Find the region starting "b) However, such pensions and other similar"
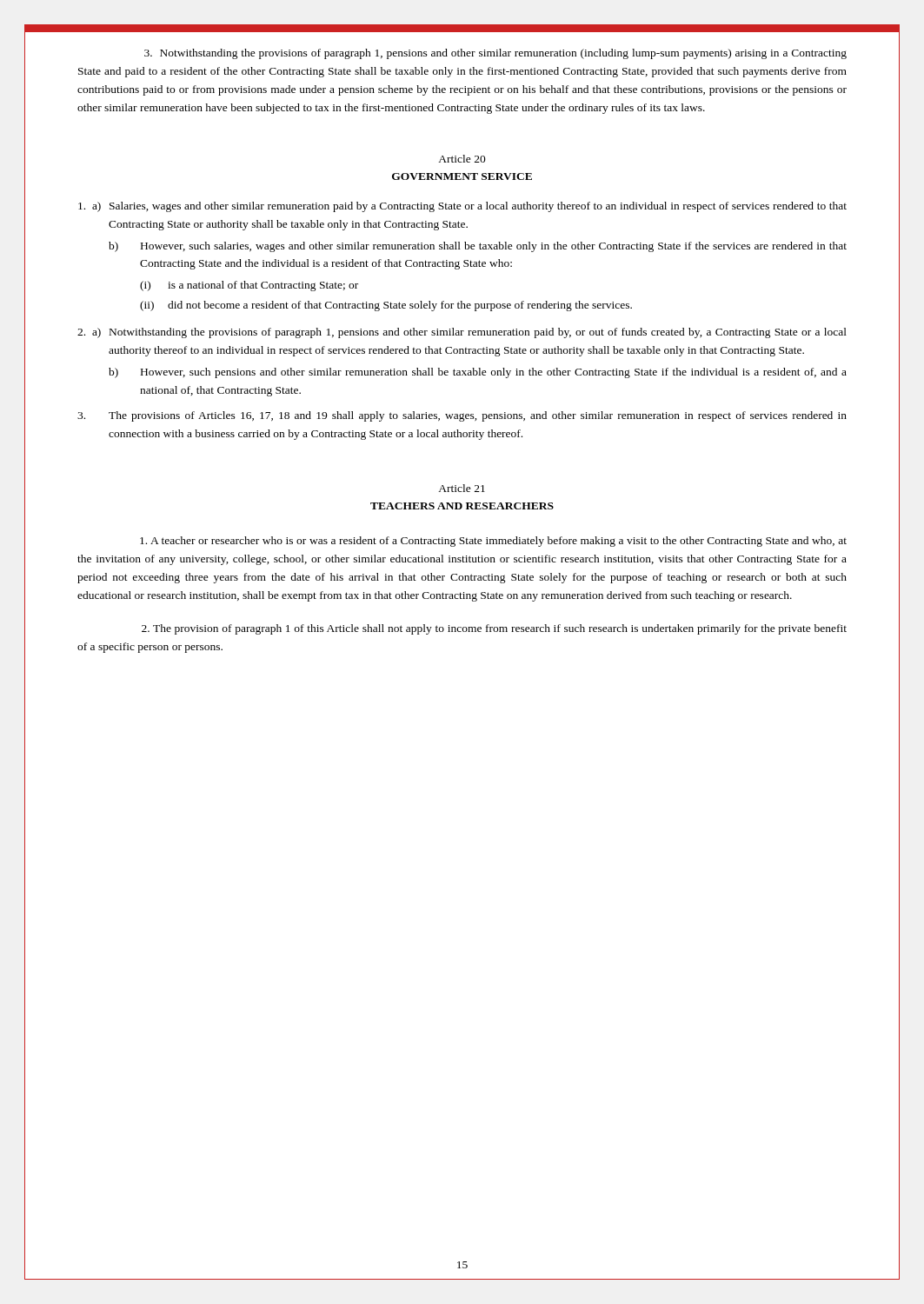 click(x=462, y=382)
